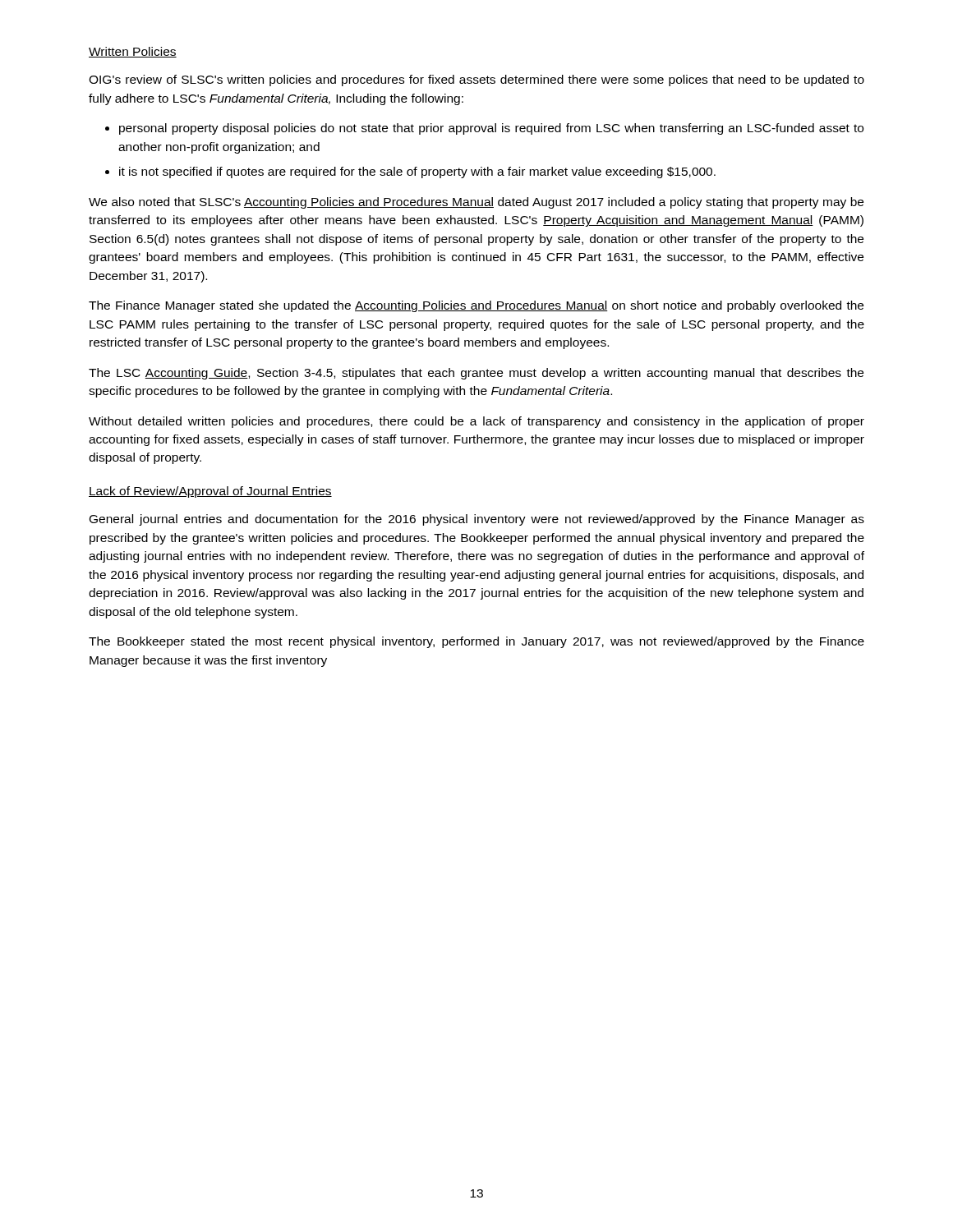The height and width of the screenshot is (1232, 953).
Task: Locate the block of text that opens with "The Finance Manager stated she updated the"
Action: (x=476, y=324)
